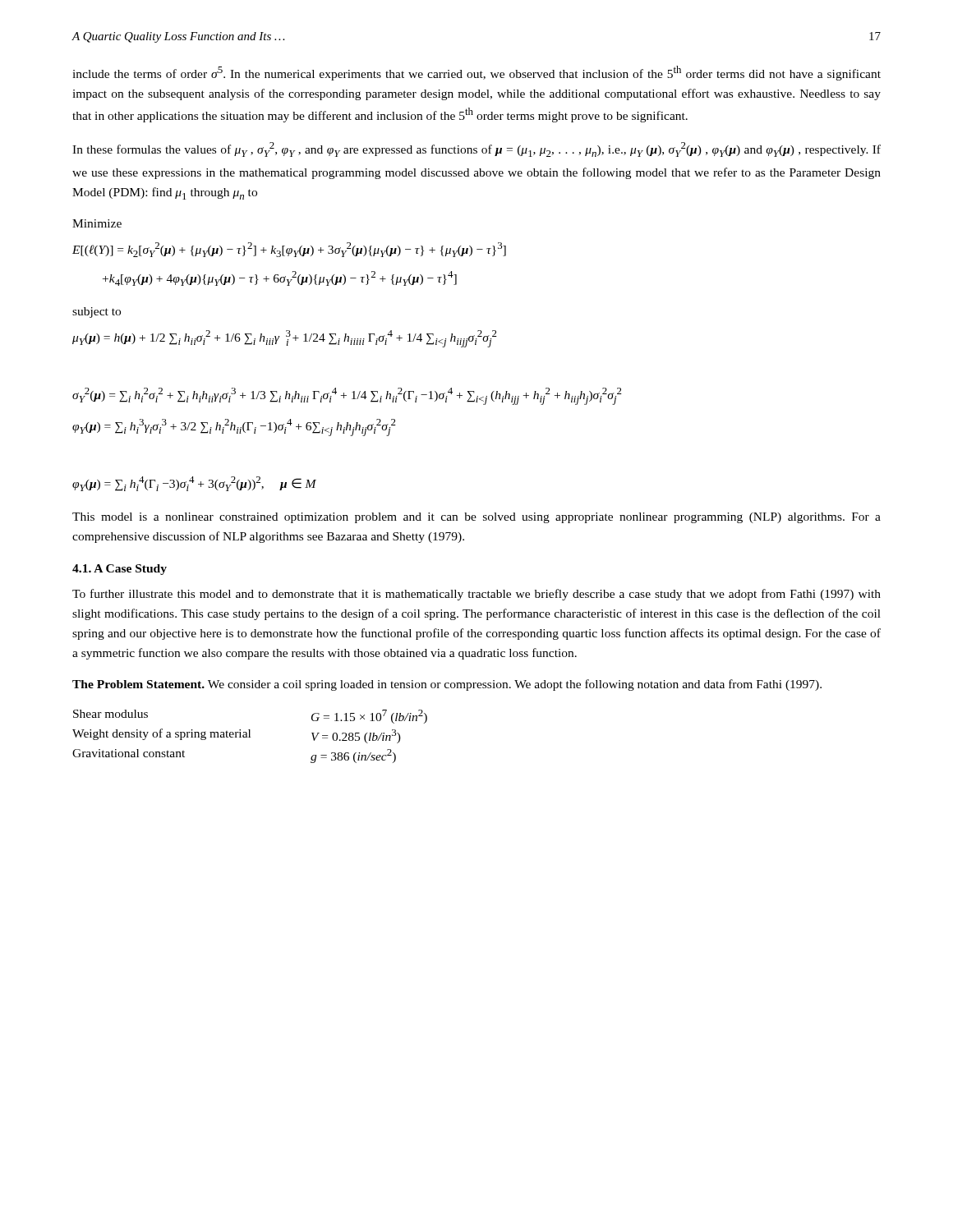Locate the table with the text "Weight density of"
Image resolution: width=953 pixels, height=1232 pixels.
coord(476,735)
